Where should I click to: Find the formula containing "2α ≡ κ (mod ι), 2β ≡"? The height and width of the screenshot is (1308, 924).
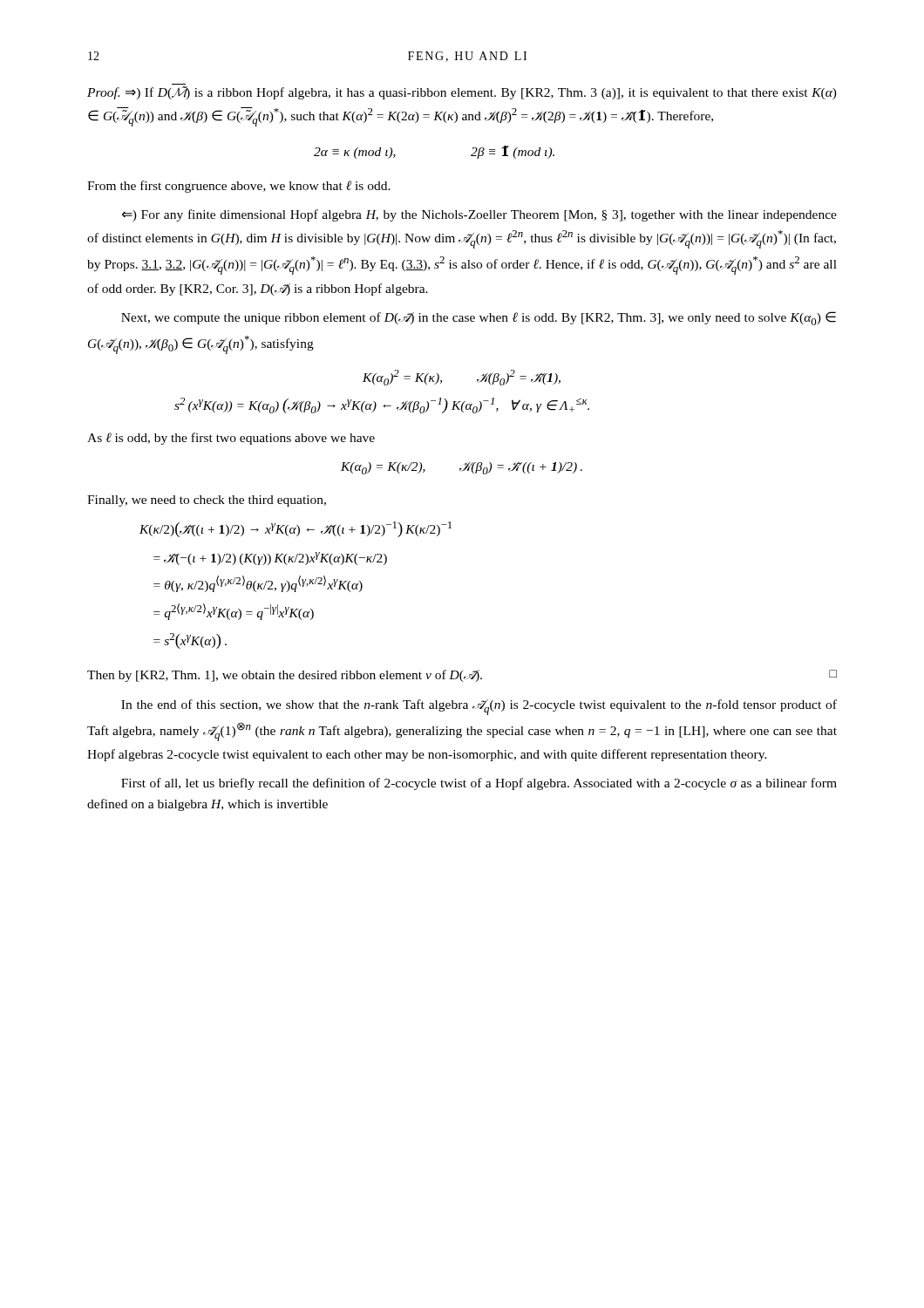(462, 152)
